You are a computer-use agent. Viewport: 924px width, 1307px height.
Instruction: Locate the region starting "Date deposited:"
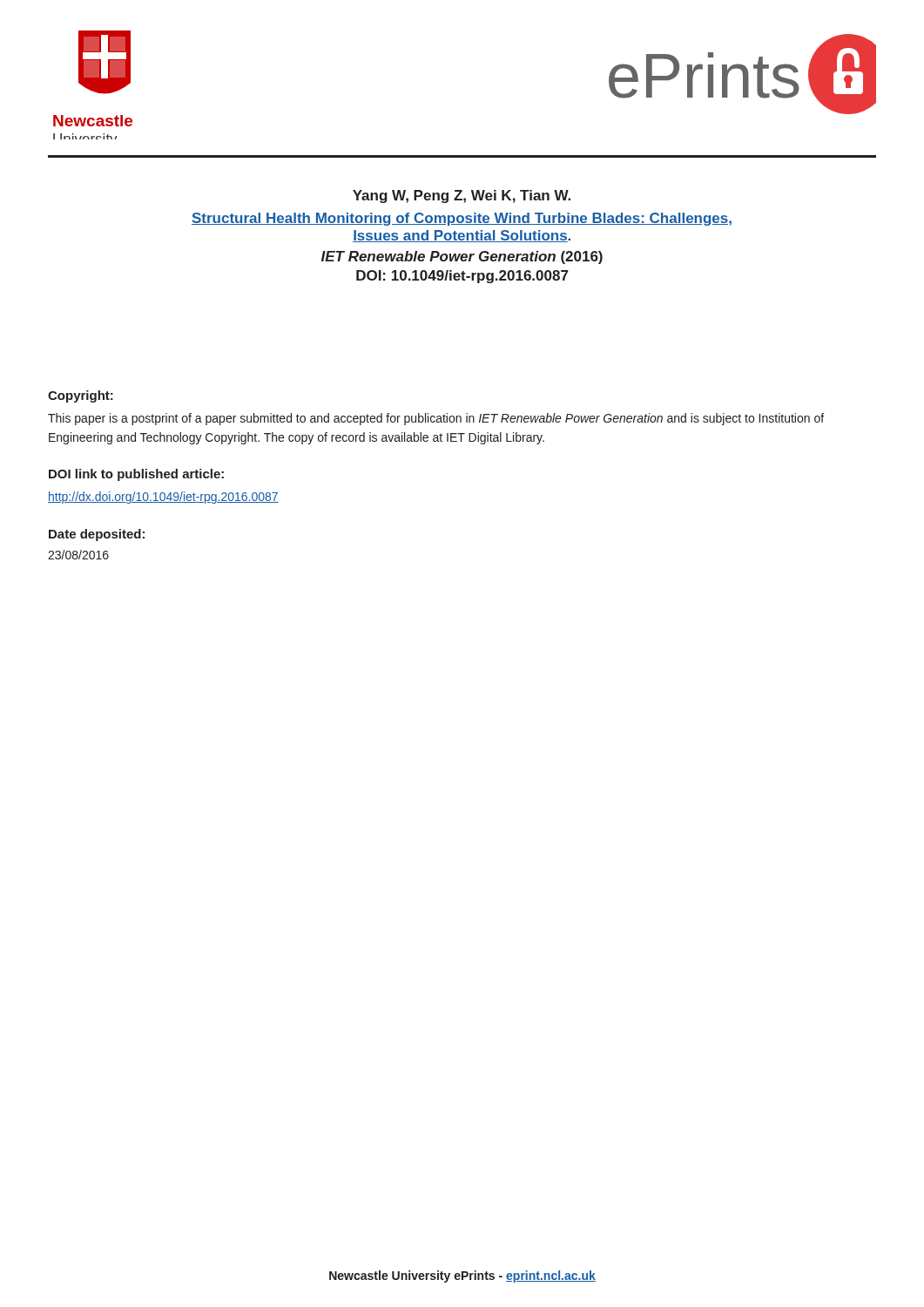click(x=97, y=534)
